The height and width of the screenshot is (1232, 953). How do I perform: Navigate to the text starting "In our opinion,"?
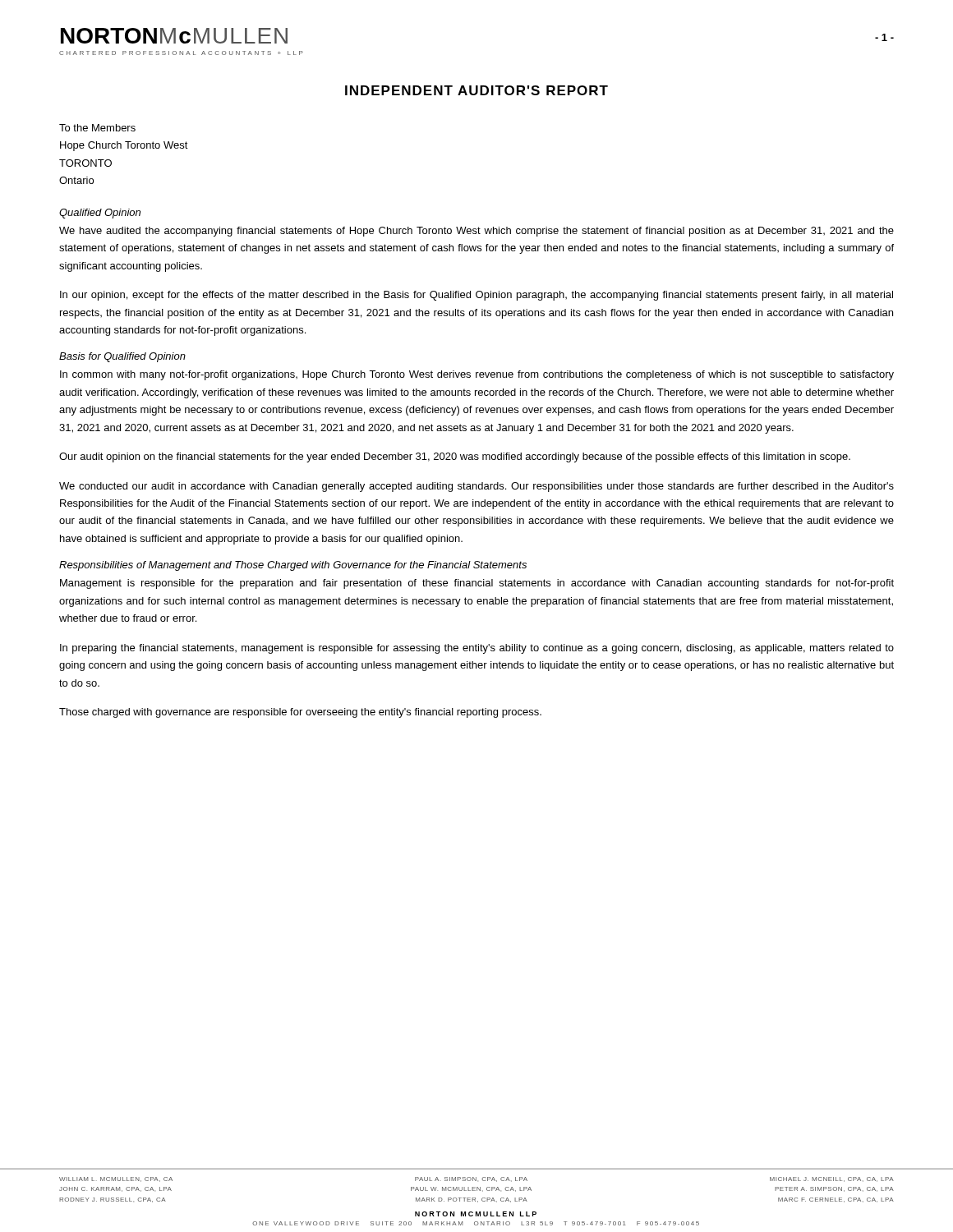[x=476, y=312]
